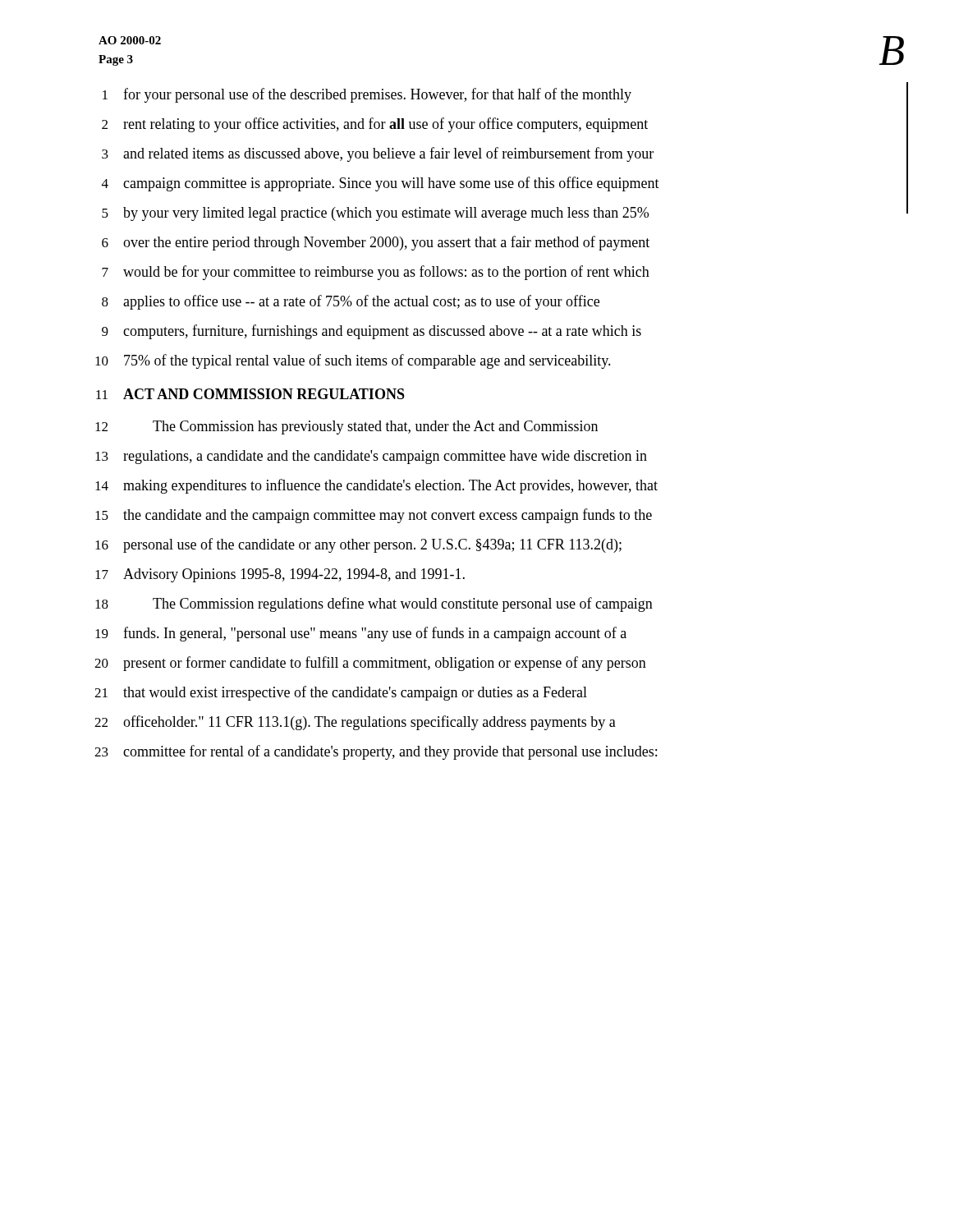Locate the element starting "1 for your personal use of the"
The height and width of the screenshot is (1232, 959).
(x=475, y=95)
